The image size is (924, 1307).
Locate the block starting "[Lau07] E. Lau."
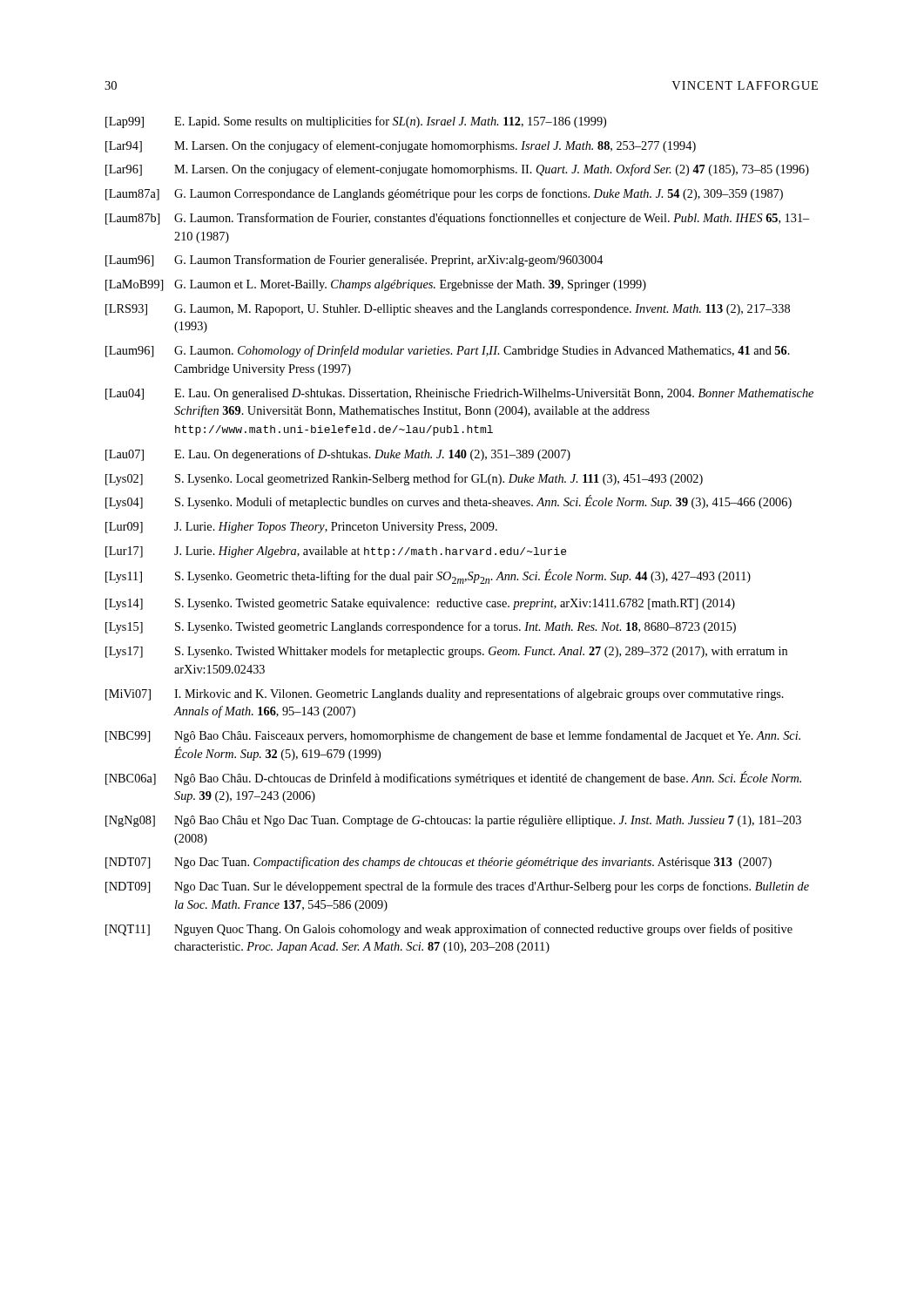pos(462,454)
